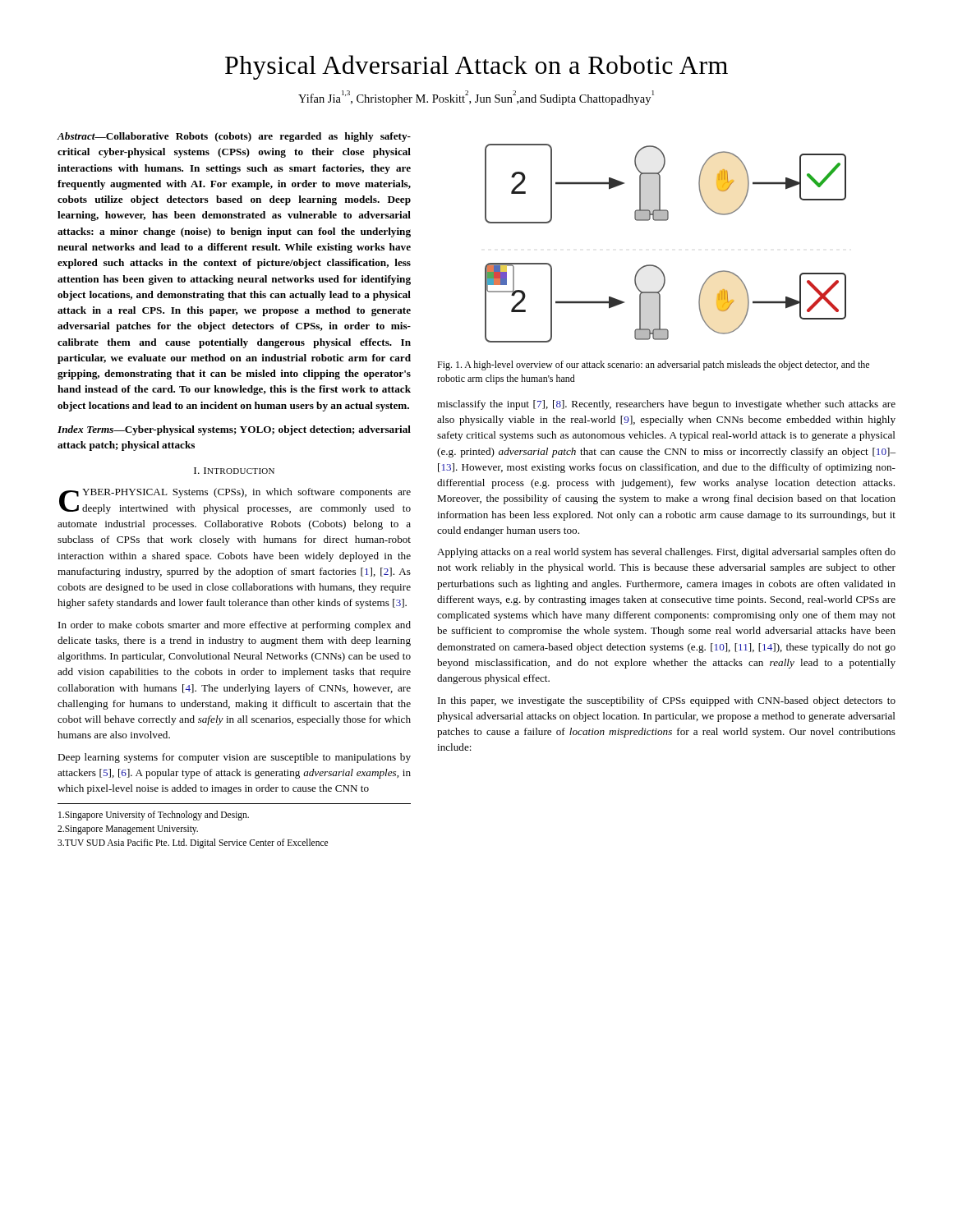
Task: Select the text block starting "CYBER-PHYSICAL Systems (CPSs), in which"
Action: pyautogui.click(x=234, y=547)
